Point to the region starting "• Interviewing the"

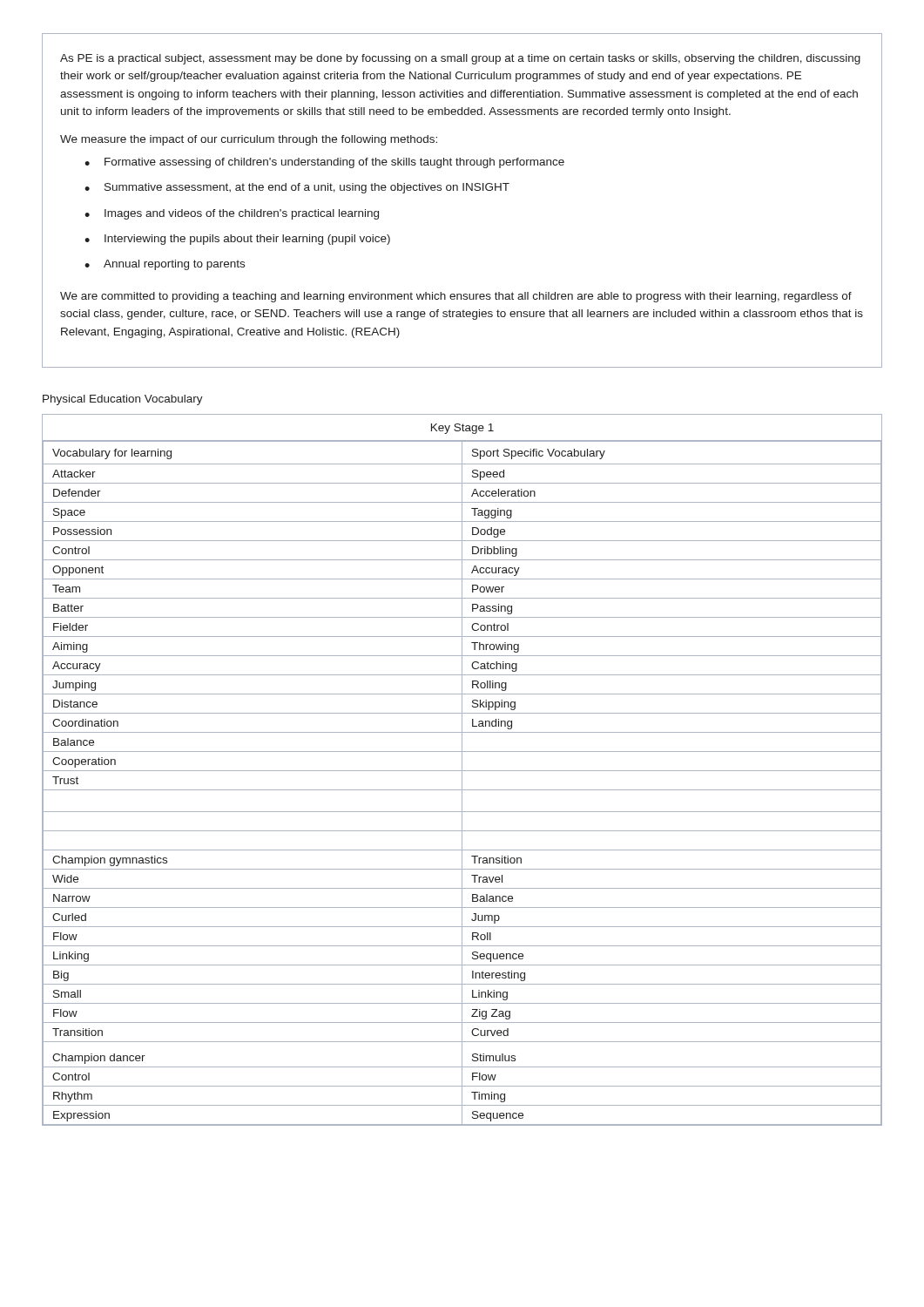[237, 240]
